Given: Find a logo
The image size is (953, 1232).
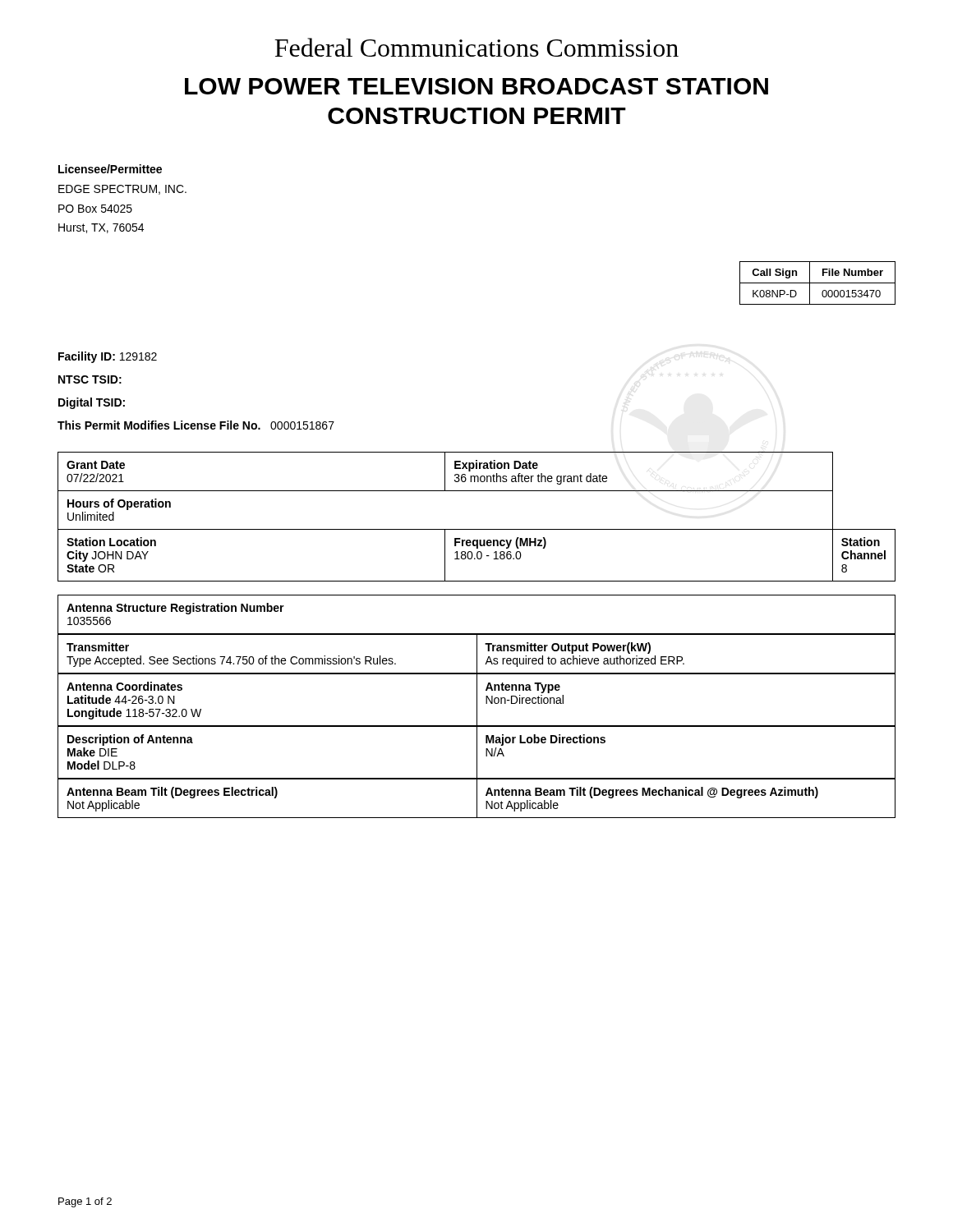Looking at the screenshot, I should [x=698, y=431].
